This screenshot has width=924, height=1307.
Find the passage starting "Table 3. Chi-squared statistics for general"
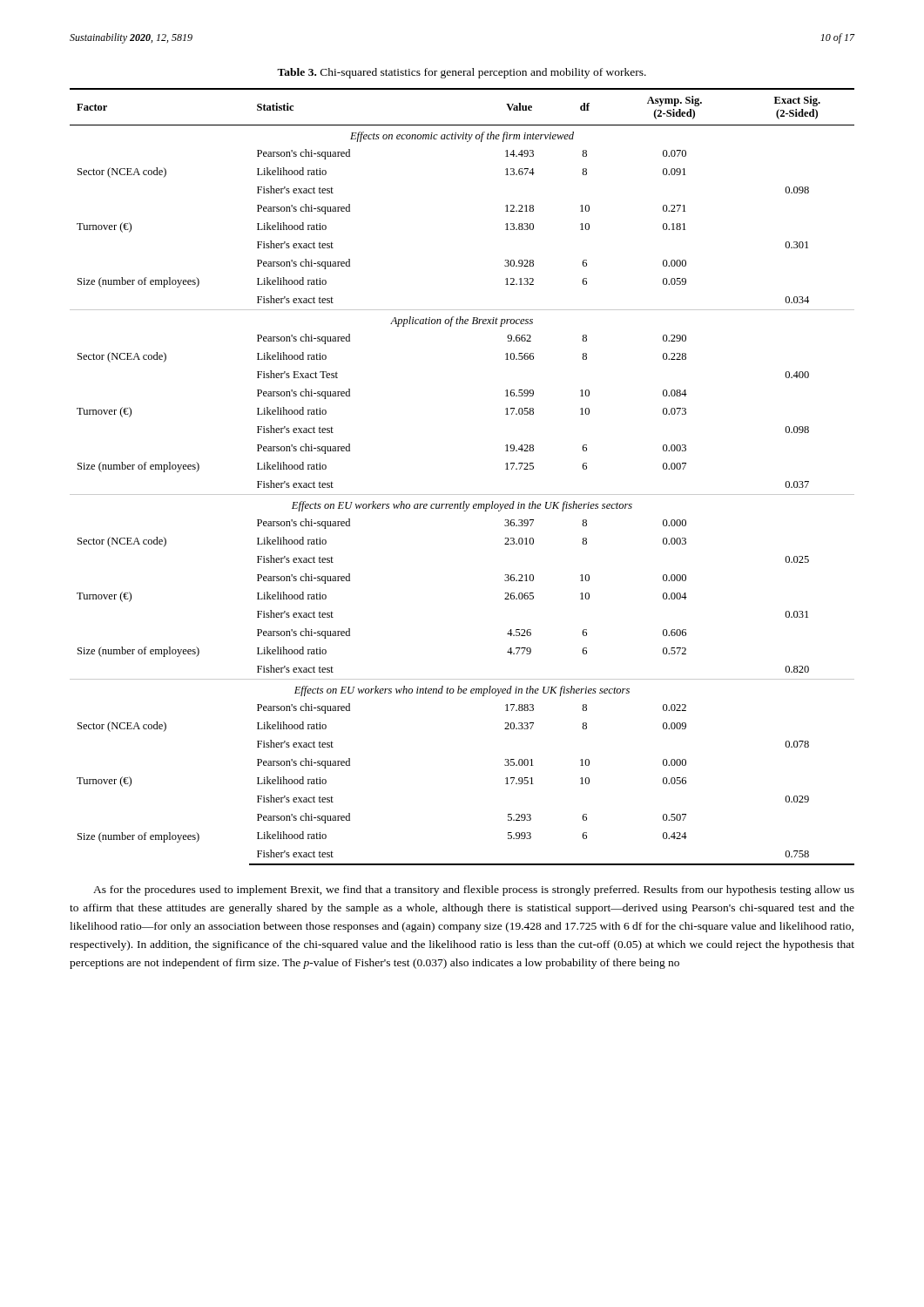click(x=462, y=72)
